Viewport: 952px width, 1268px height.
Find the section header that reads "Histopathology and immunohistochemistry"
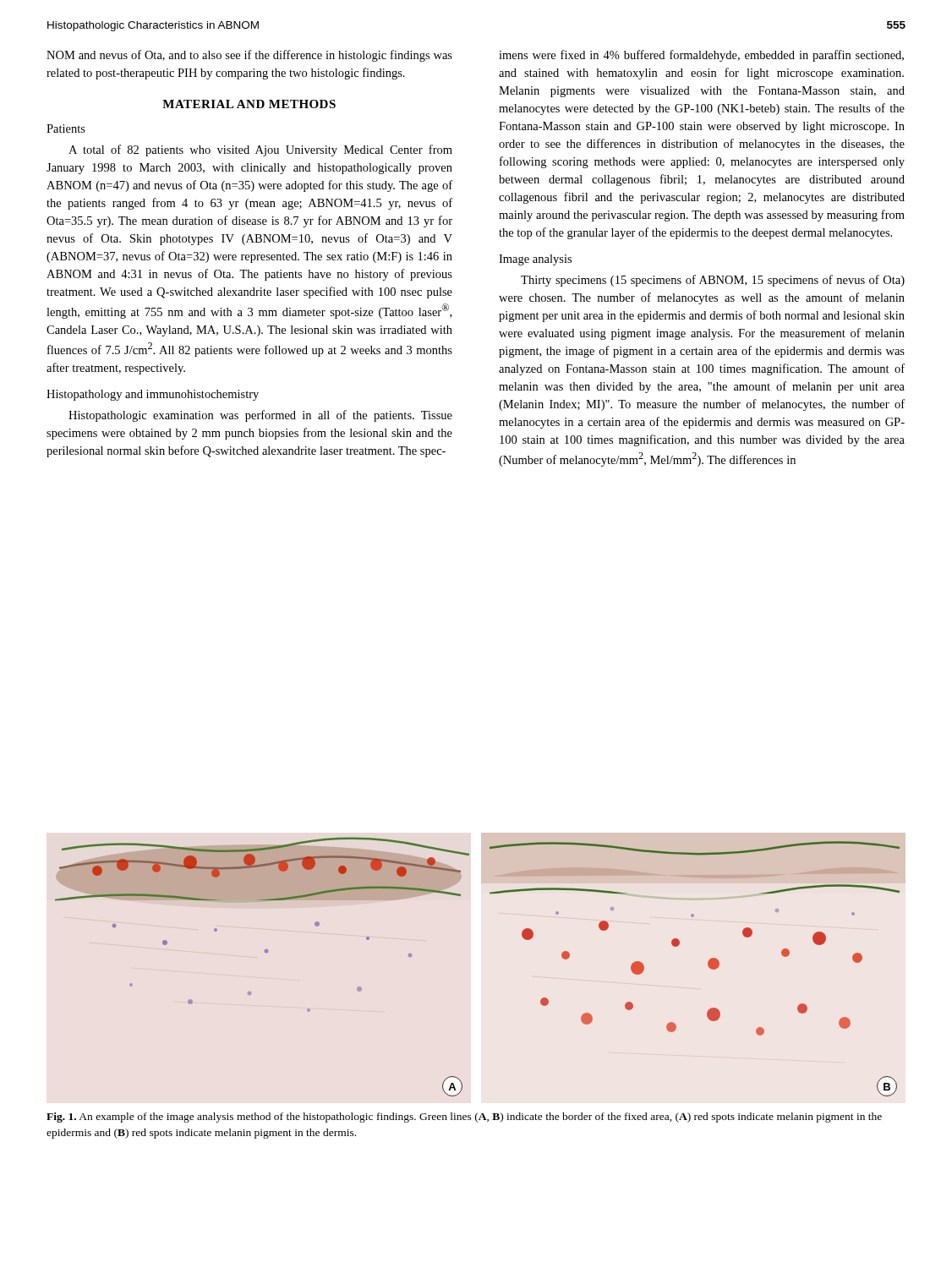pyautogui.click(x=153, y=394)
